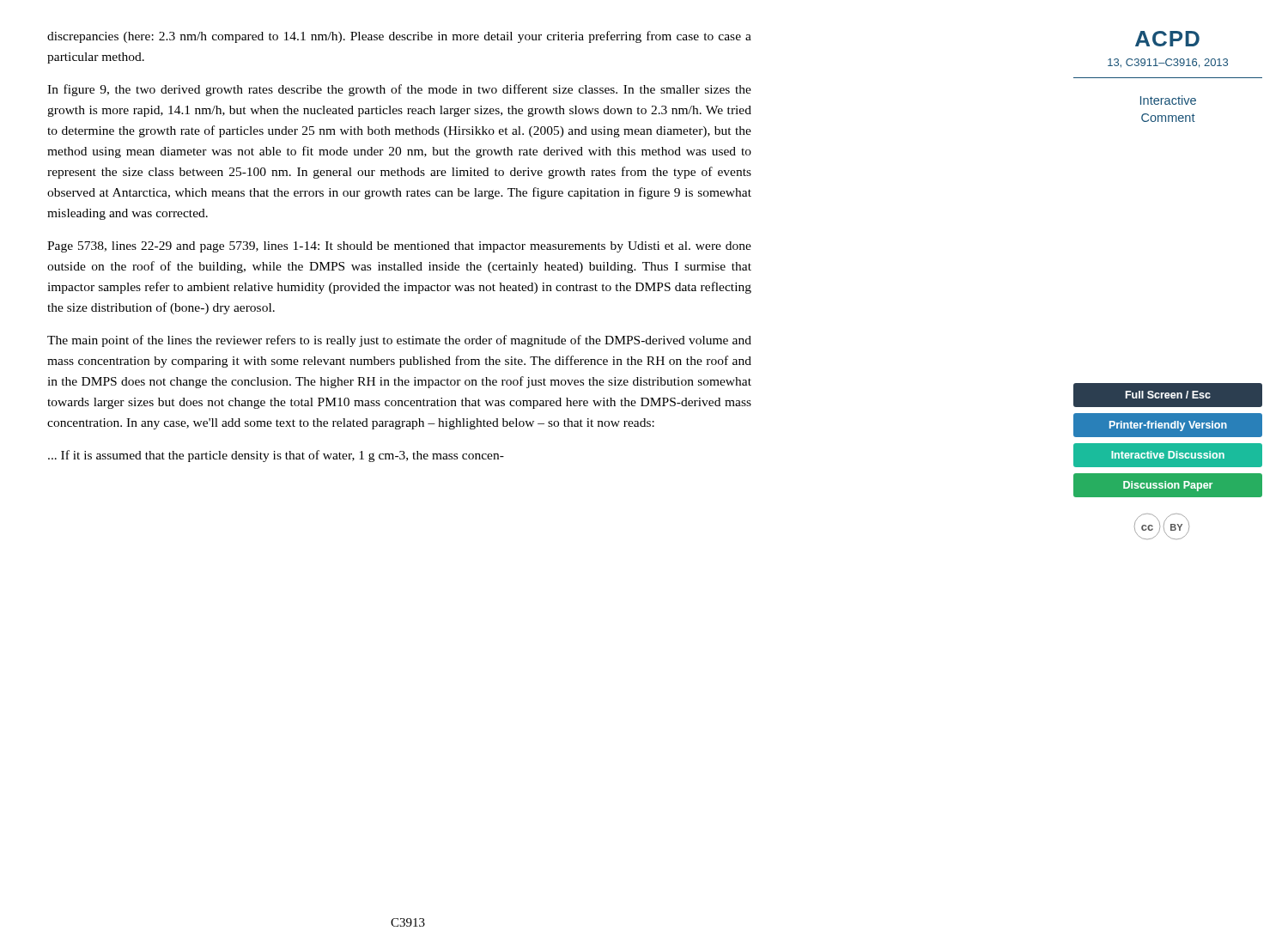Image resolution: width=1288 pixels, height=949 pixels.
Task: Click on the text block that says "The main point of the lines the reviewer"
Action: coord(399,381)
